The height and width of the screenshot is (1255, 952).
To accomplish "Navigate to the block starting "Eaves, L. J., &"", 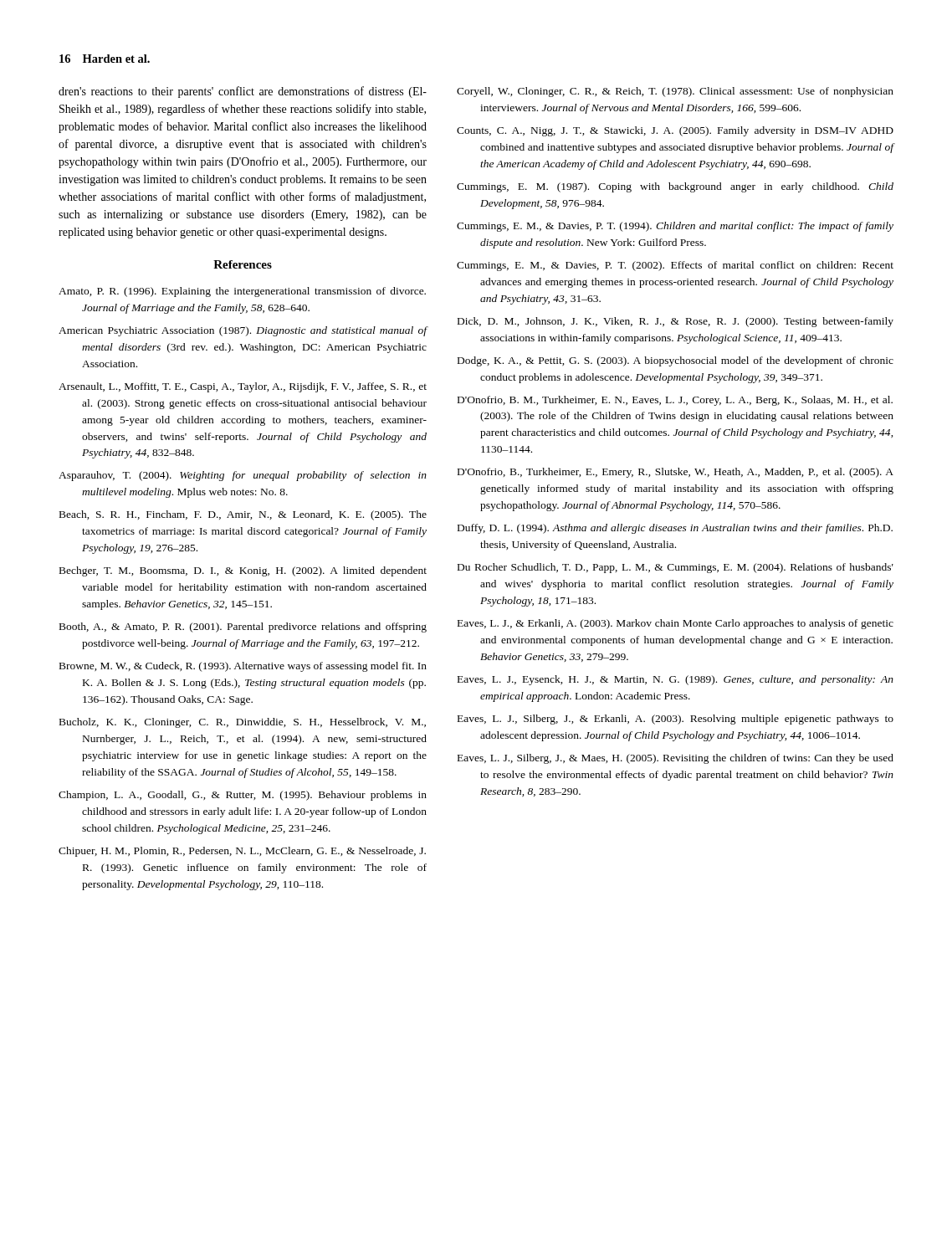I will (x=675, y=640).
